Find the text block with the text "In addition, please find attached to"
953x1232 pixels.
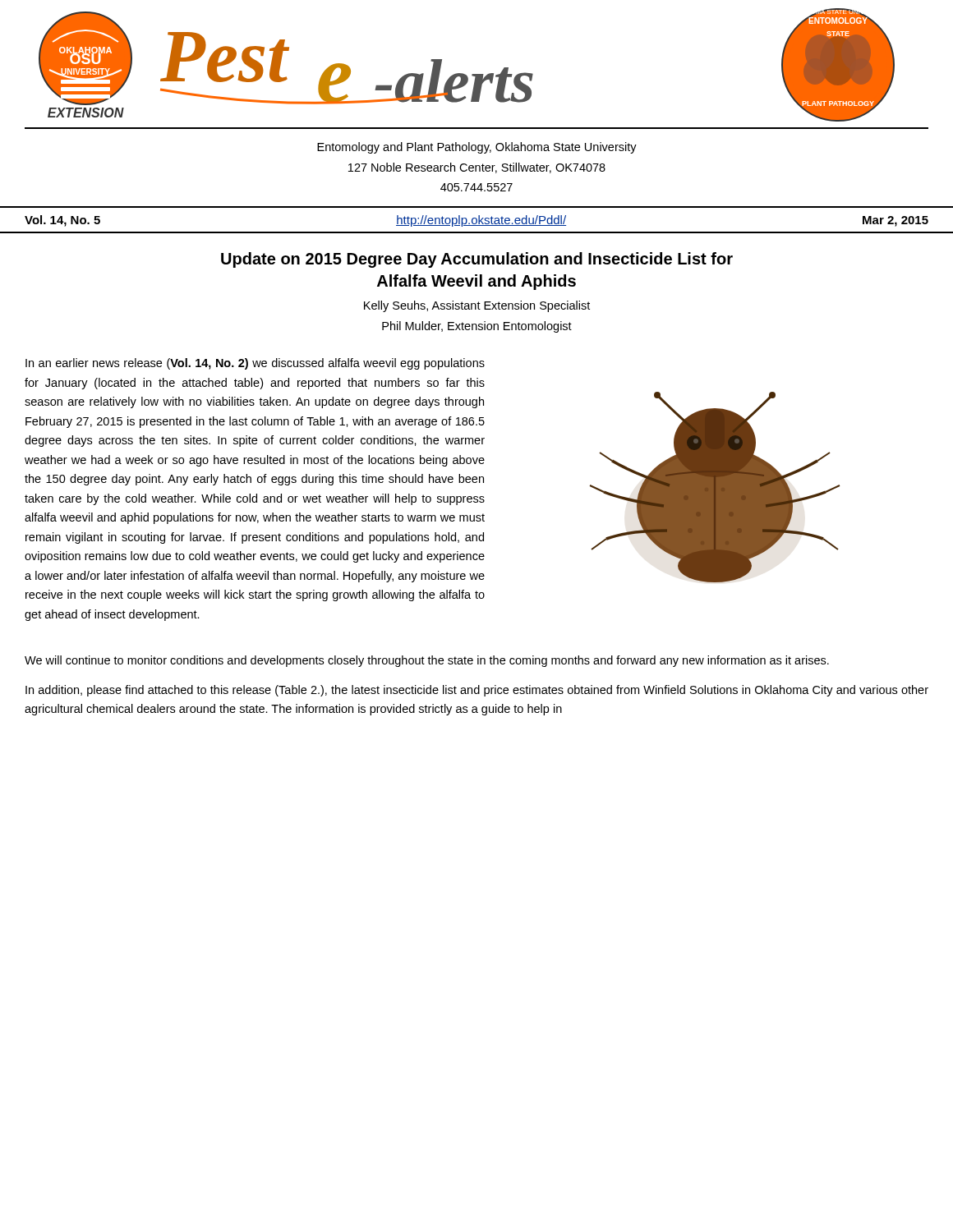click(x=476, y=699)
